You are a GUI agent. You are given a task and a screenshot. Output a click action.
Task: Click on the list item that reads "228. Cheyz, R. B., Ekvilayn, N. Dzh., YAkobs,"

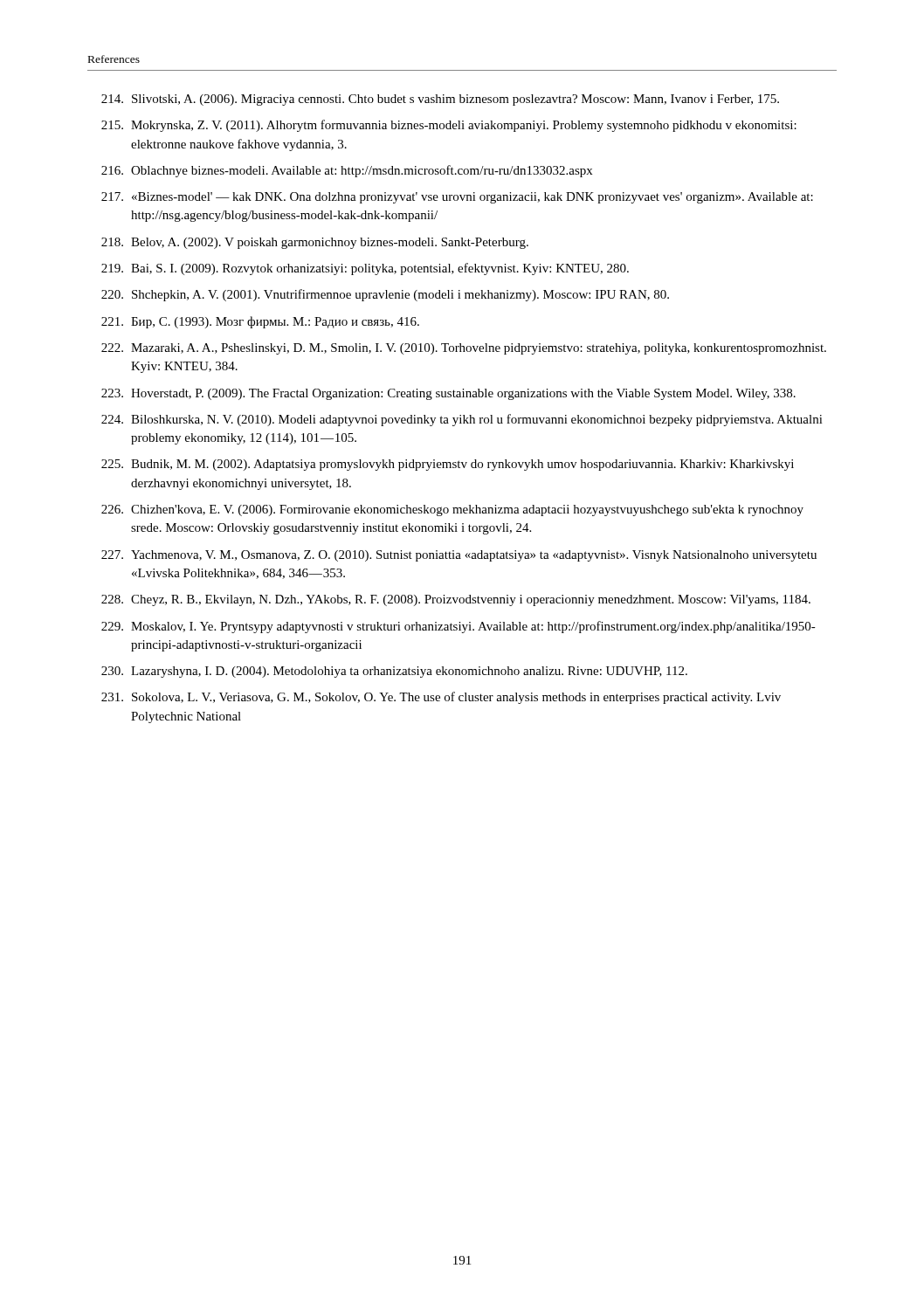click(x=462, y=600)
